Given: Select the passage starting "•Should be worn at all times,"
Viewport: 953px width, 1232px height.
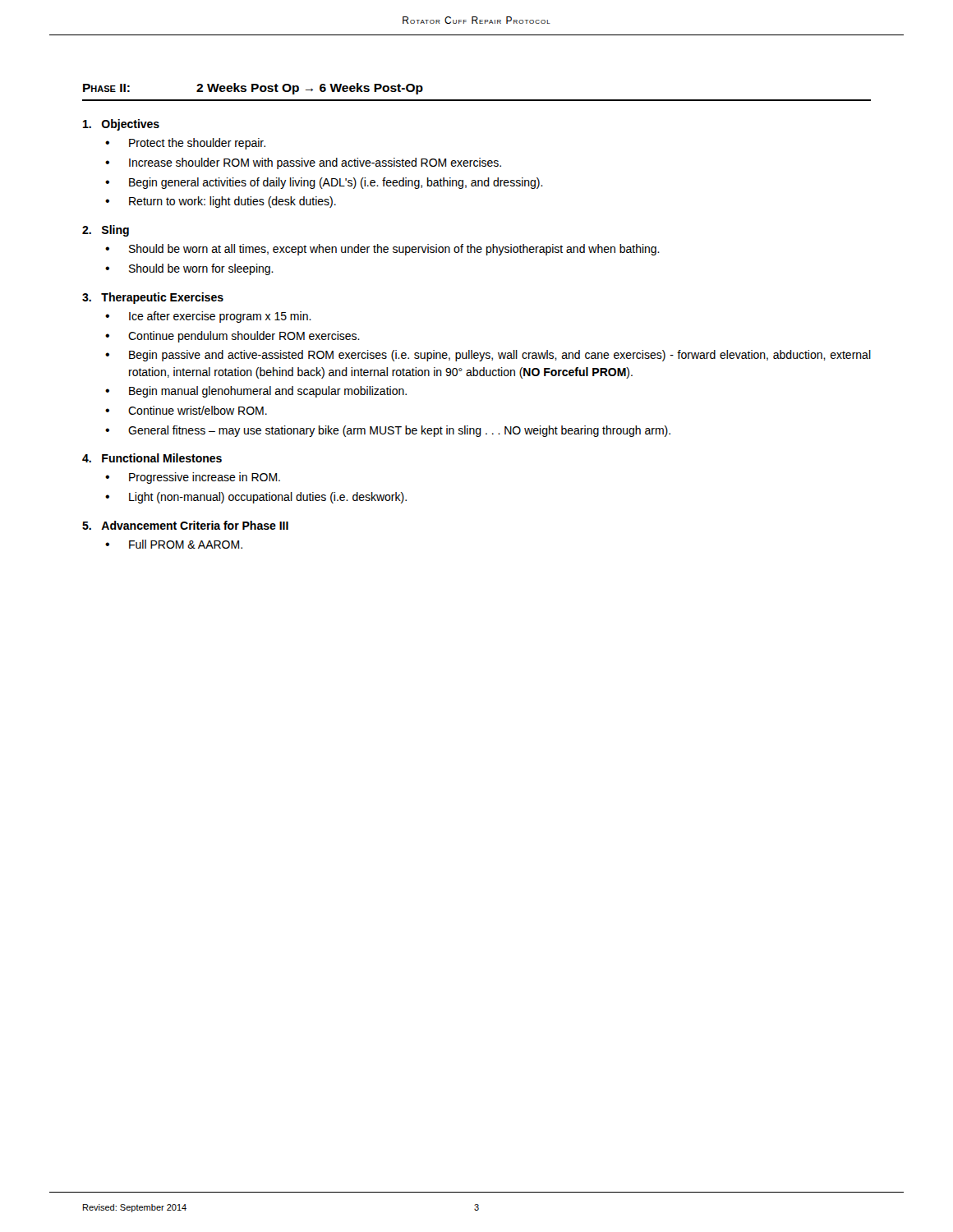Looking at the screenshot, I should (x=488, y=249).
